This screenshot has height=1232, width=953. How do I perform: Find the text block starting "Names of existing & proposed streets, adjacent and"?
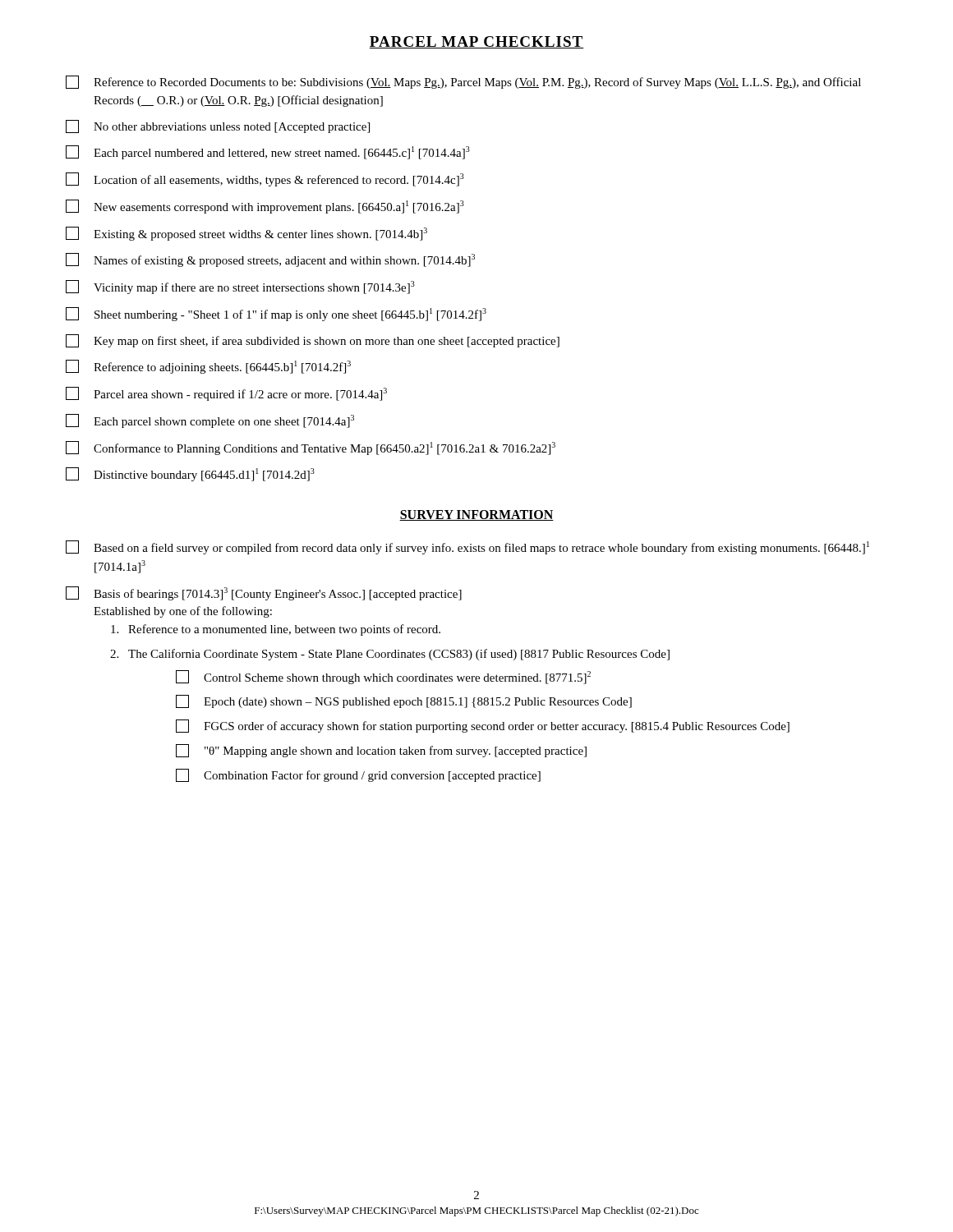pyautogui.click(x=476, y=261)
